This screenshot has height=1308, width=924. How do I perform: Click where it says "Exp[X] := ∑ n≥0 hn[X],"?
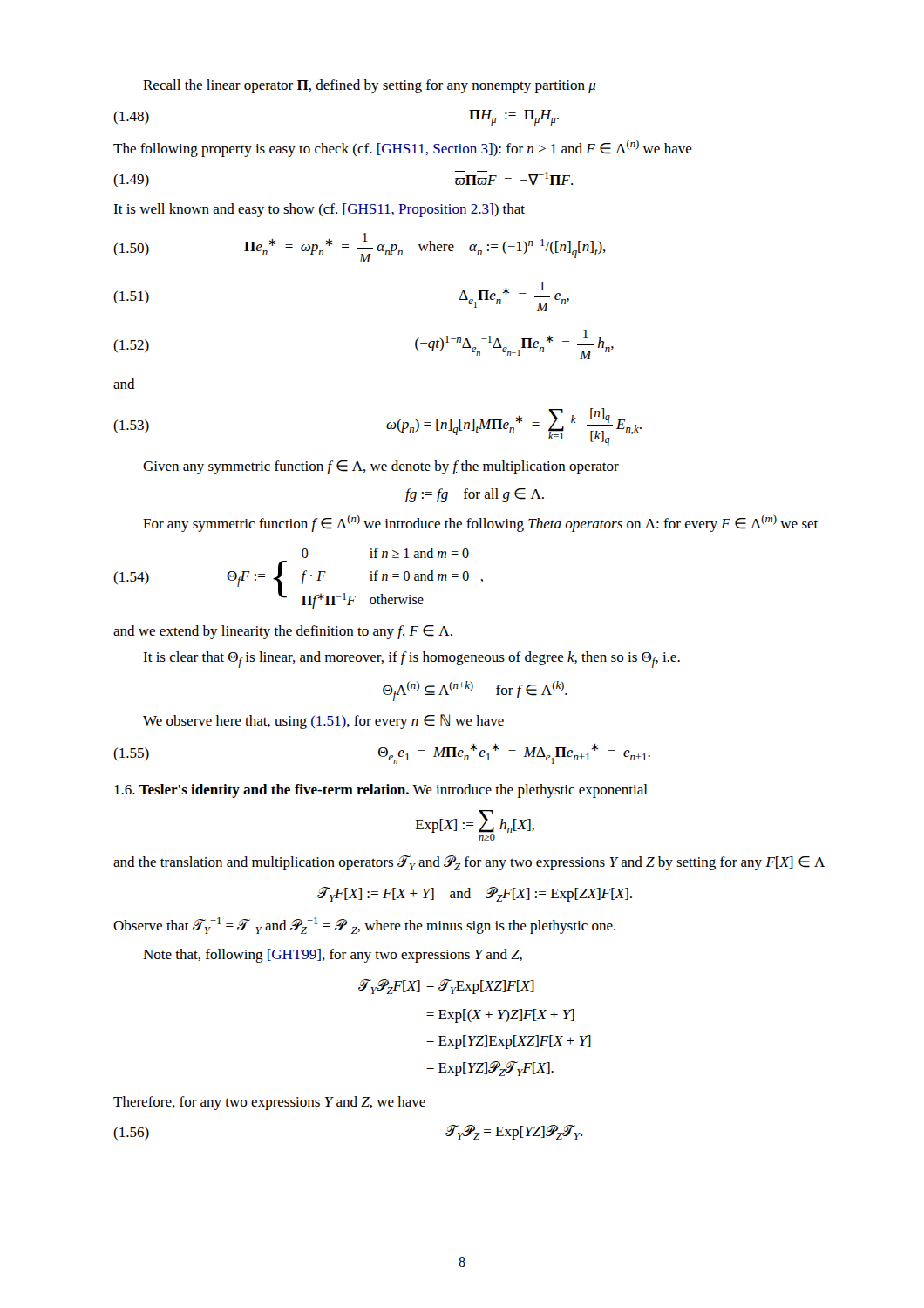[475, 826]
